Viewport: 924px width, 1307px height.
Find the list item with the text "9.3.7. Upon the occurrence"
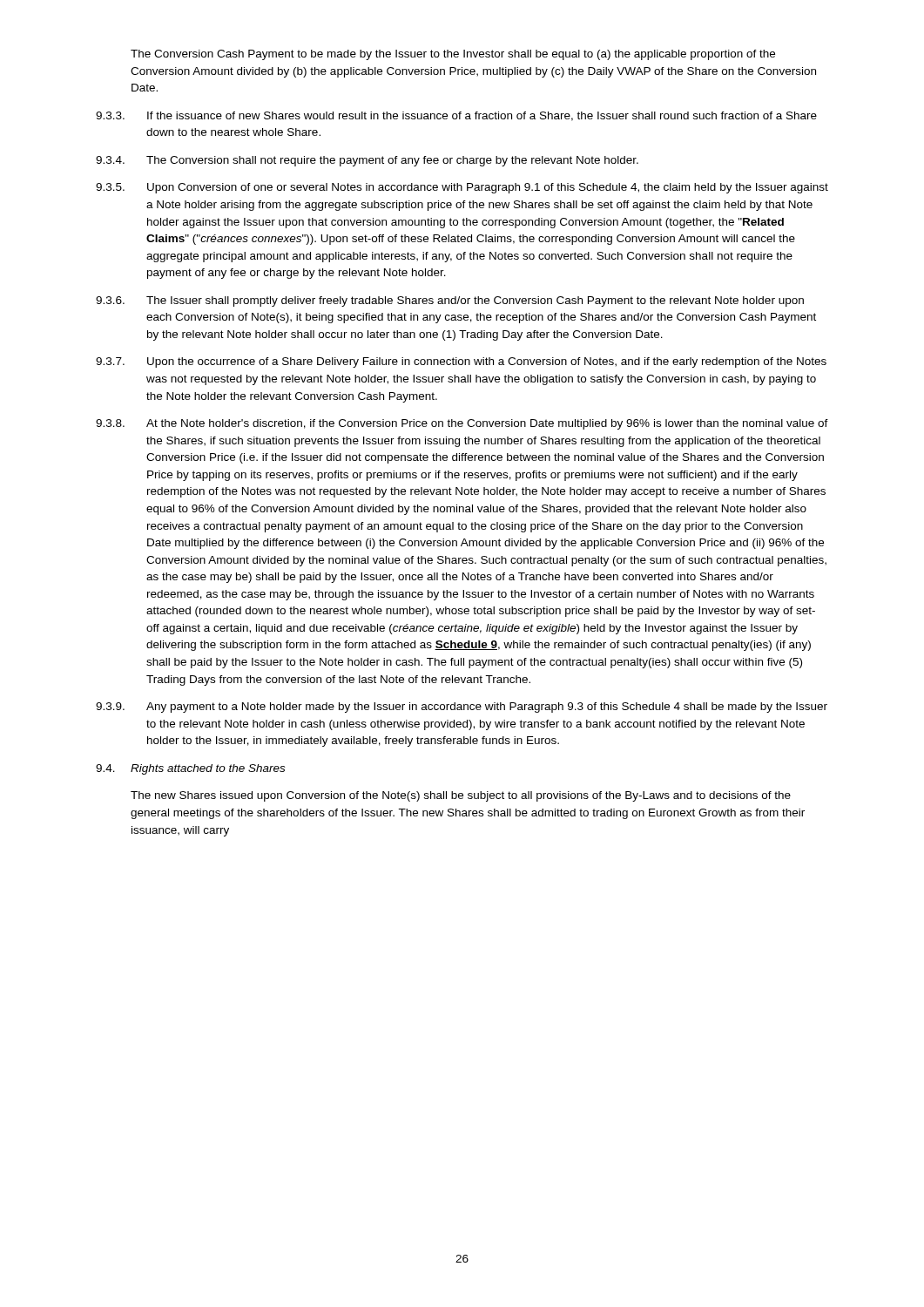(462, 379)
